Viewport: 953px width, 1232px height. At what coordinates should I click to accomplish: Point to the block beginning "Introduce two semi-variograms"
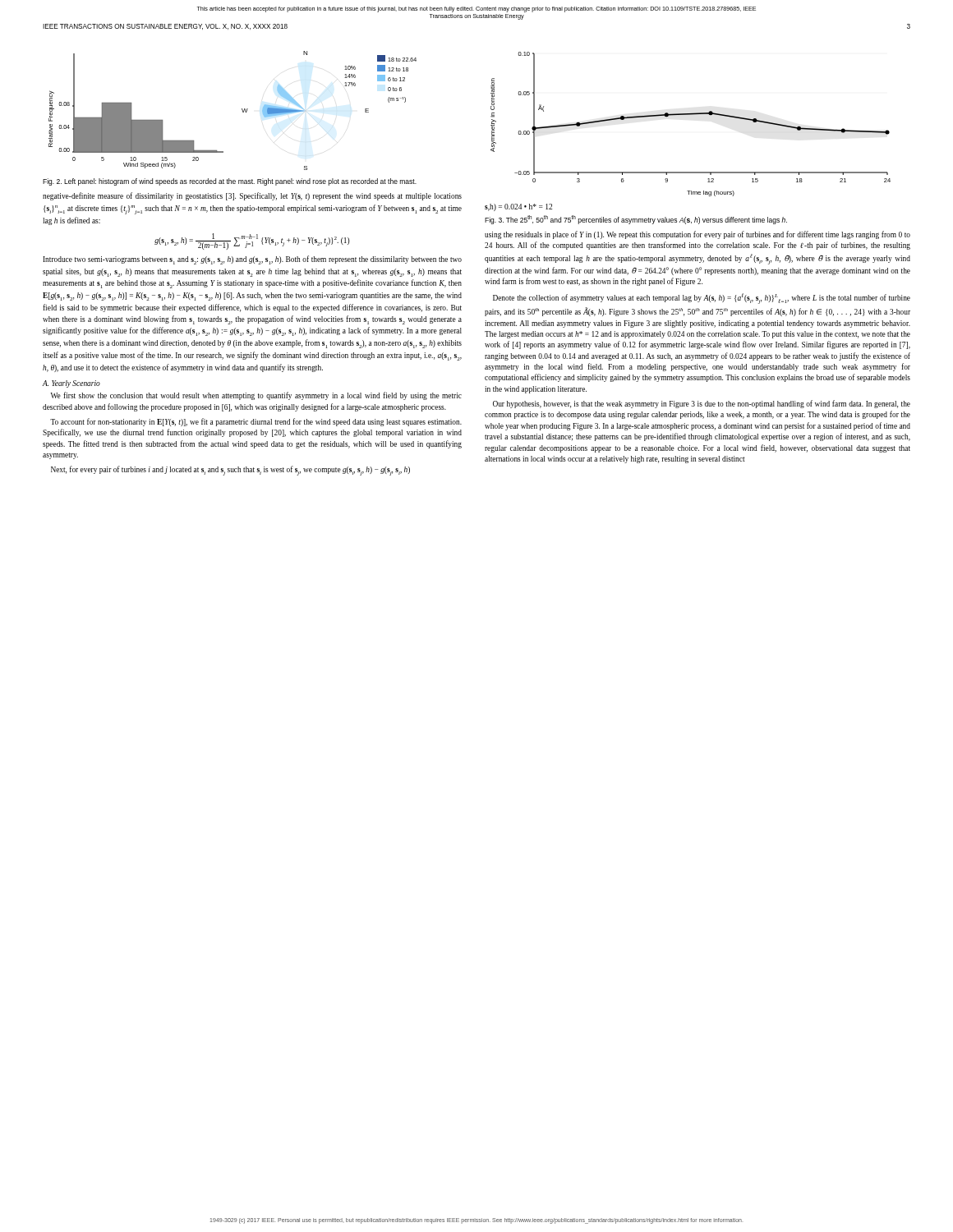tap(252, 314)
